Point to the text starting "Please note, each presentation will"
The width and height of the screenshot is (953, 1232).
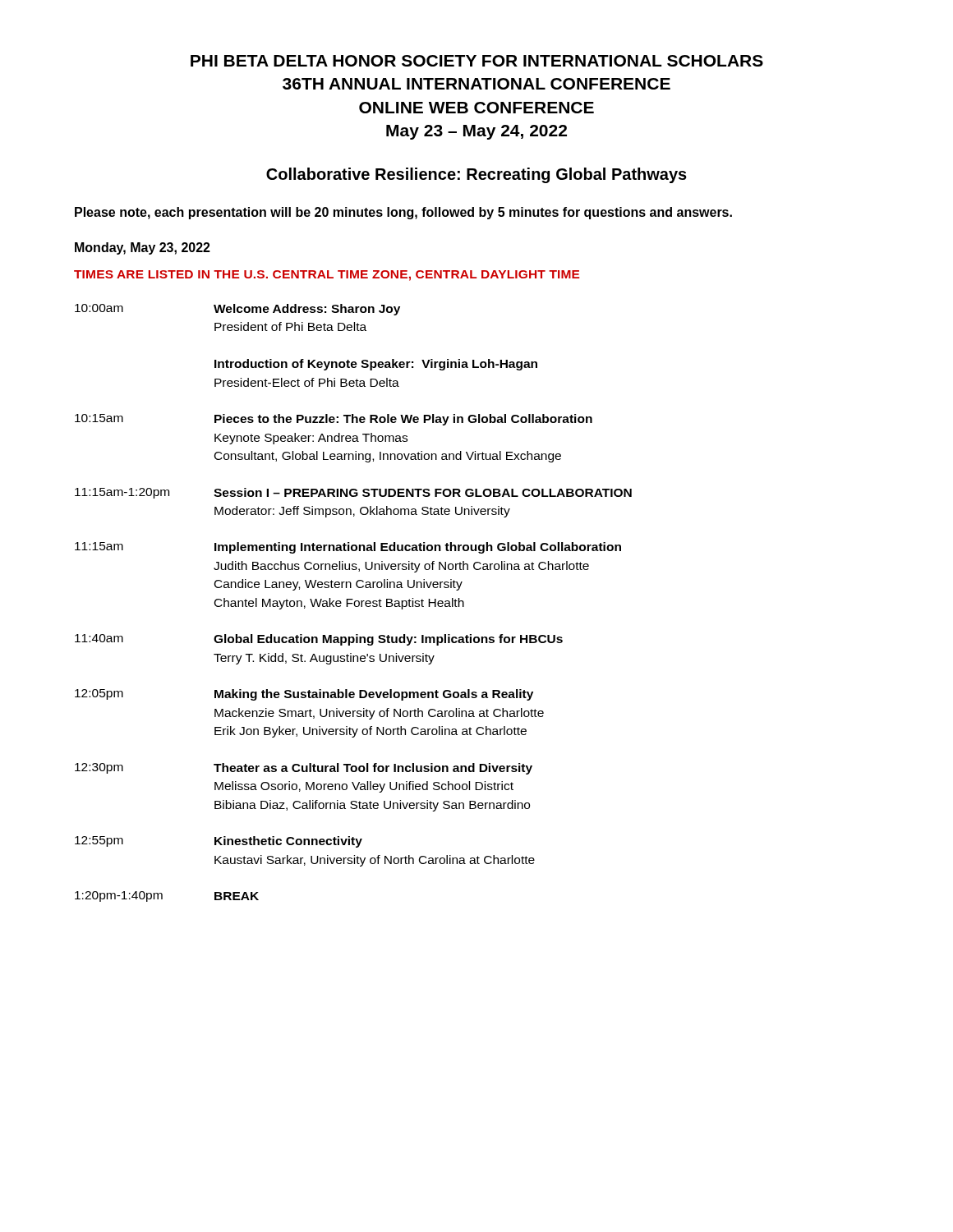[403, 213]
